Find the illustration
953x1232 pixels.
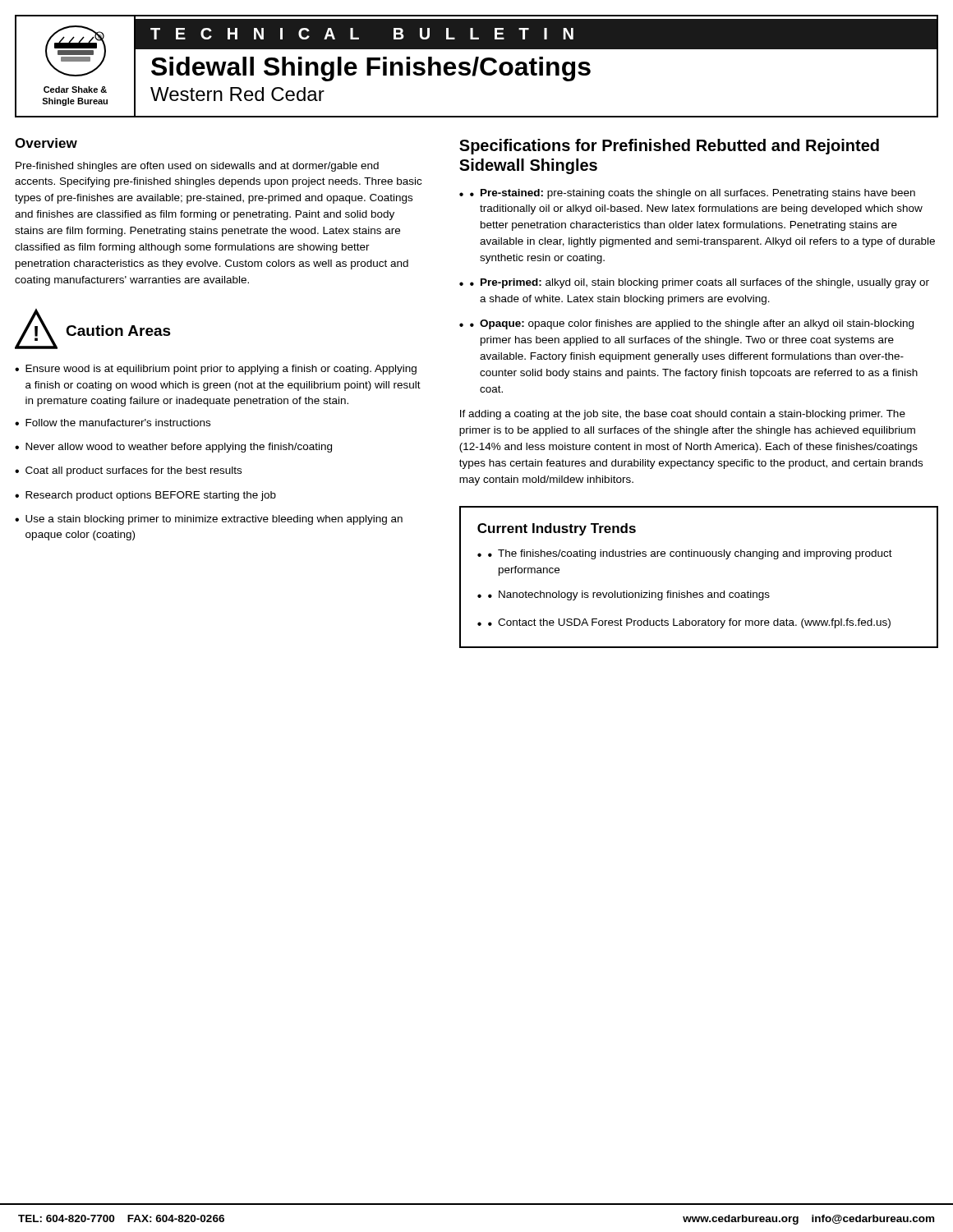point(36,331)
